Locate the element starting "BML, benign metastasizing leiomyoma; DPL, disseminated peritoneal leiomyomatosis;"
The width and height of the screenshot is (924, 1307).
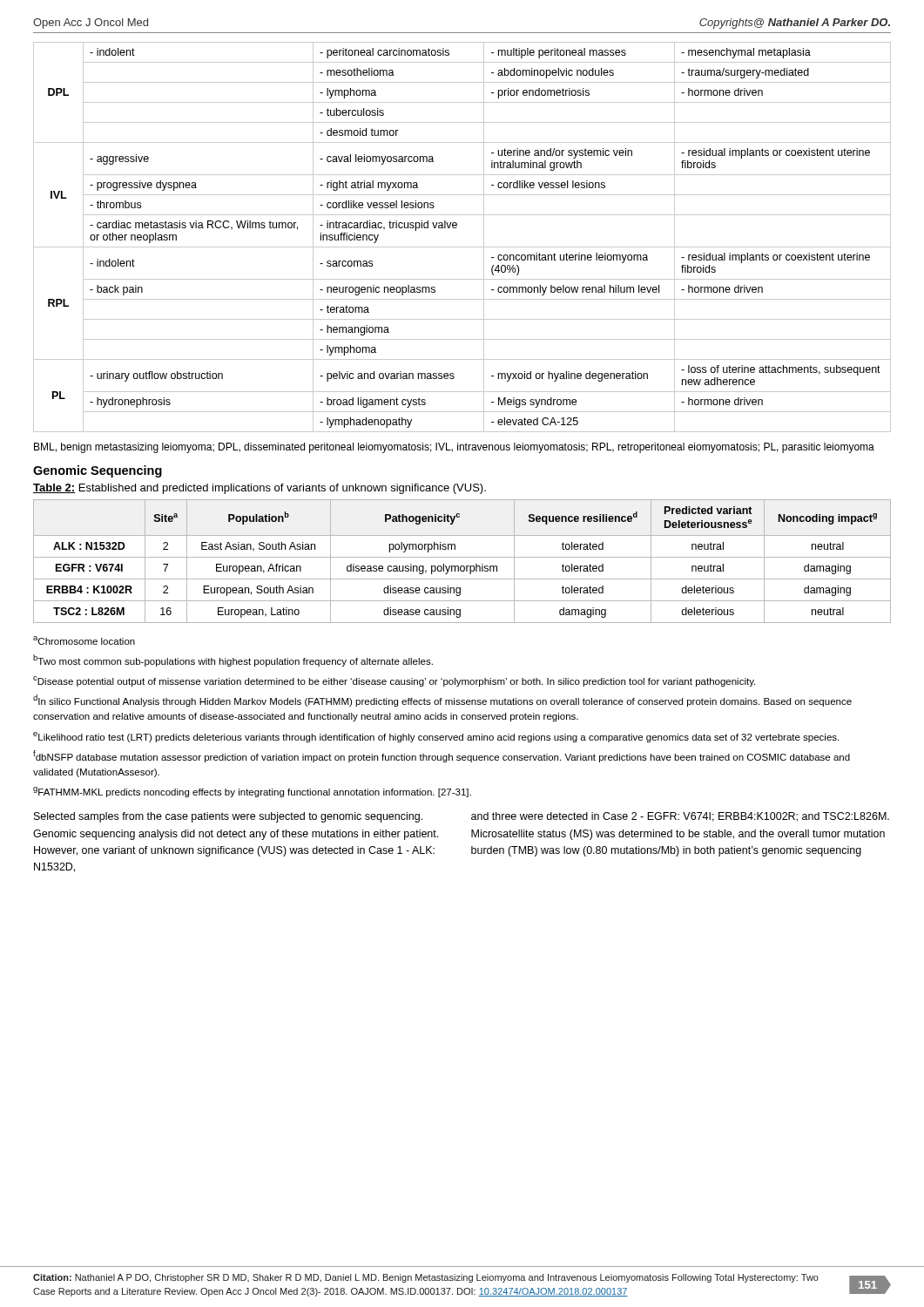pyautogui.click(x=454, y=447)
